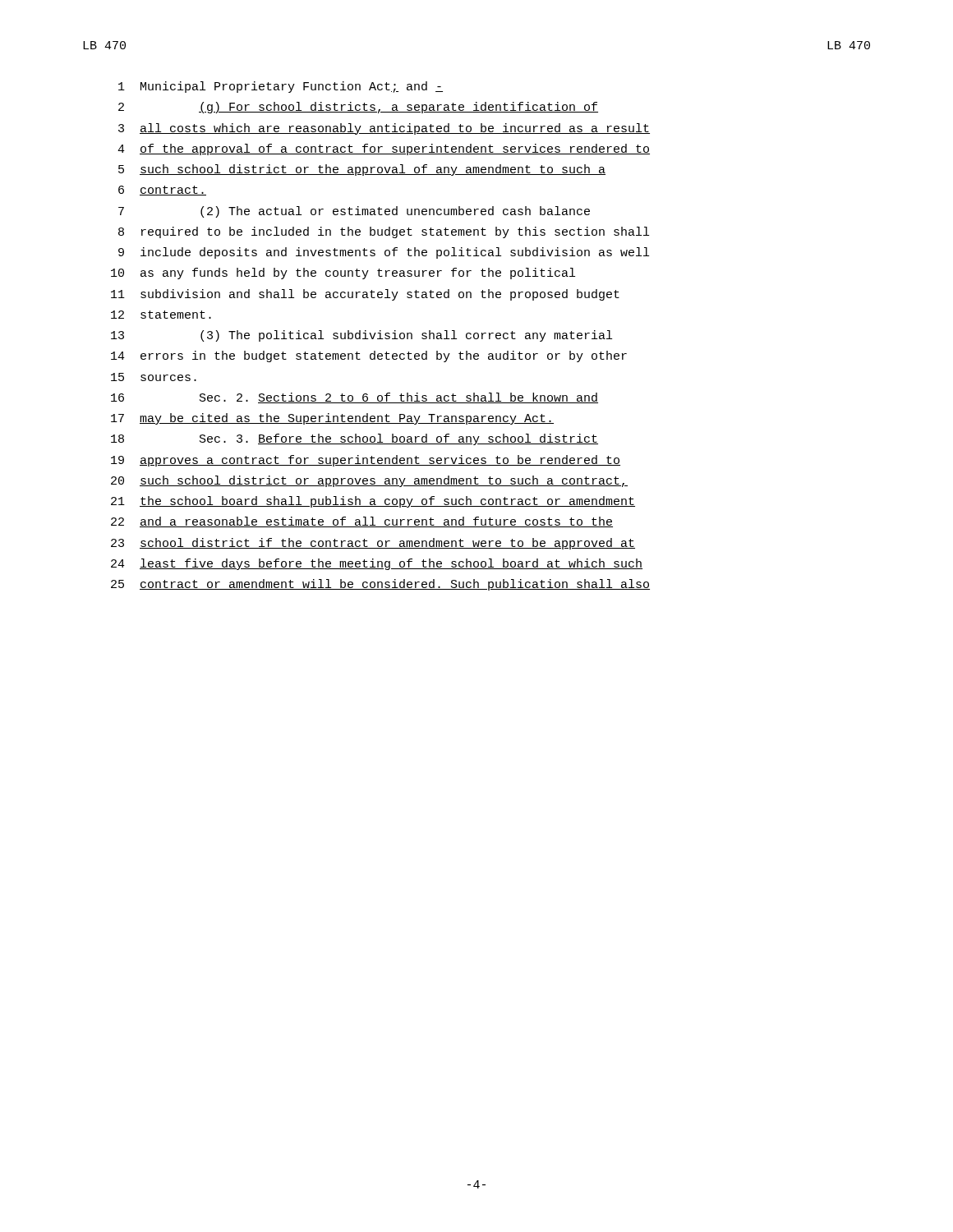Point to the text starting "6 contract."

[x=144, y=191]
